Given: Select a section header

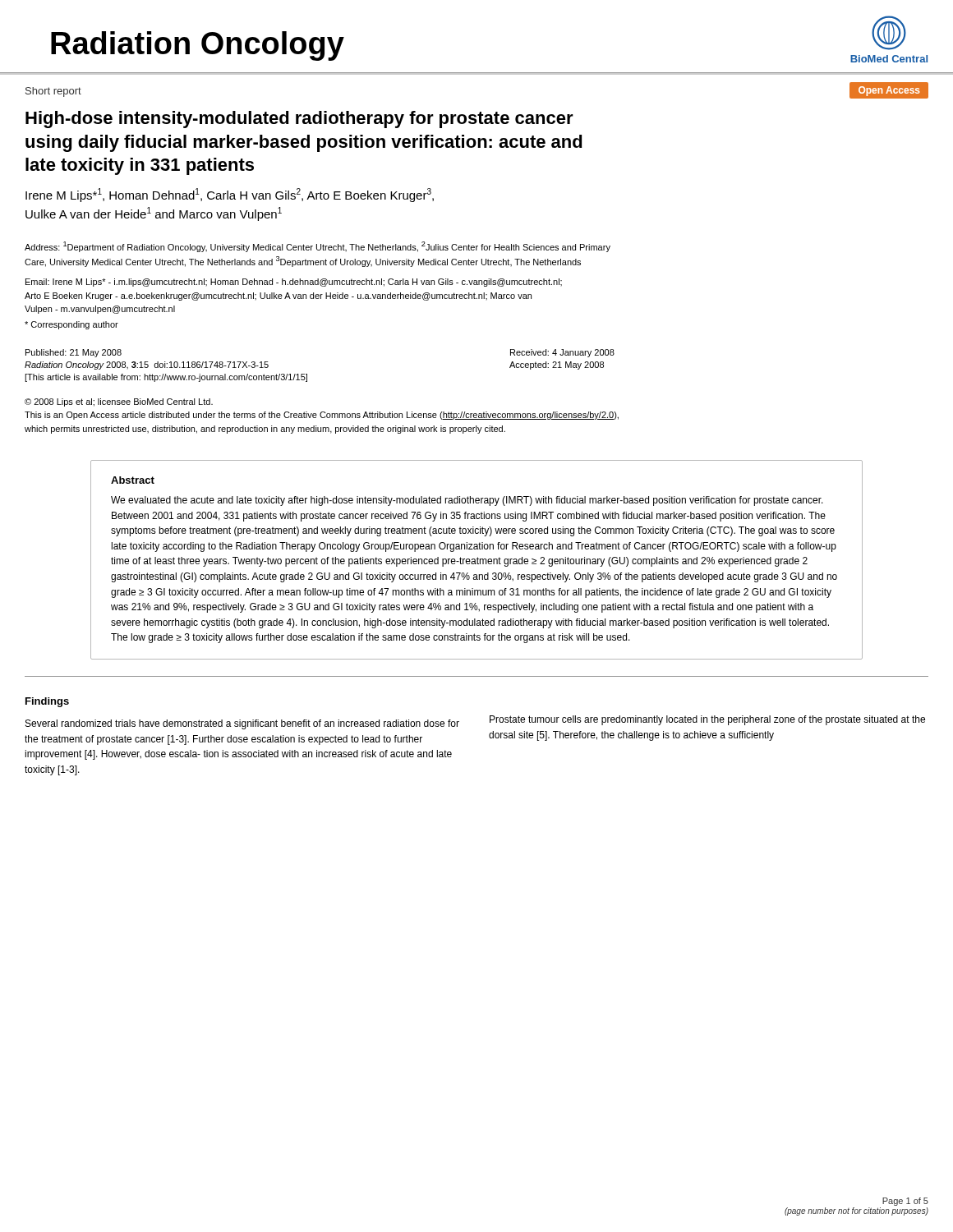Looking at the screenshot, I should 47,701.
